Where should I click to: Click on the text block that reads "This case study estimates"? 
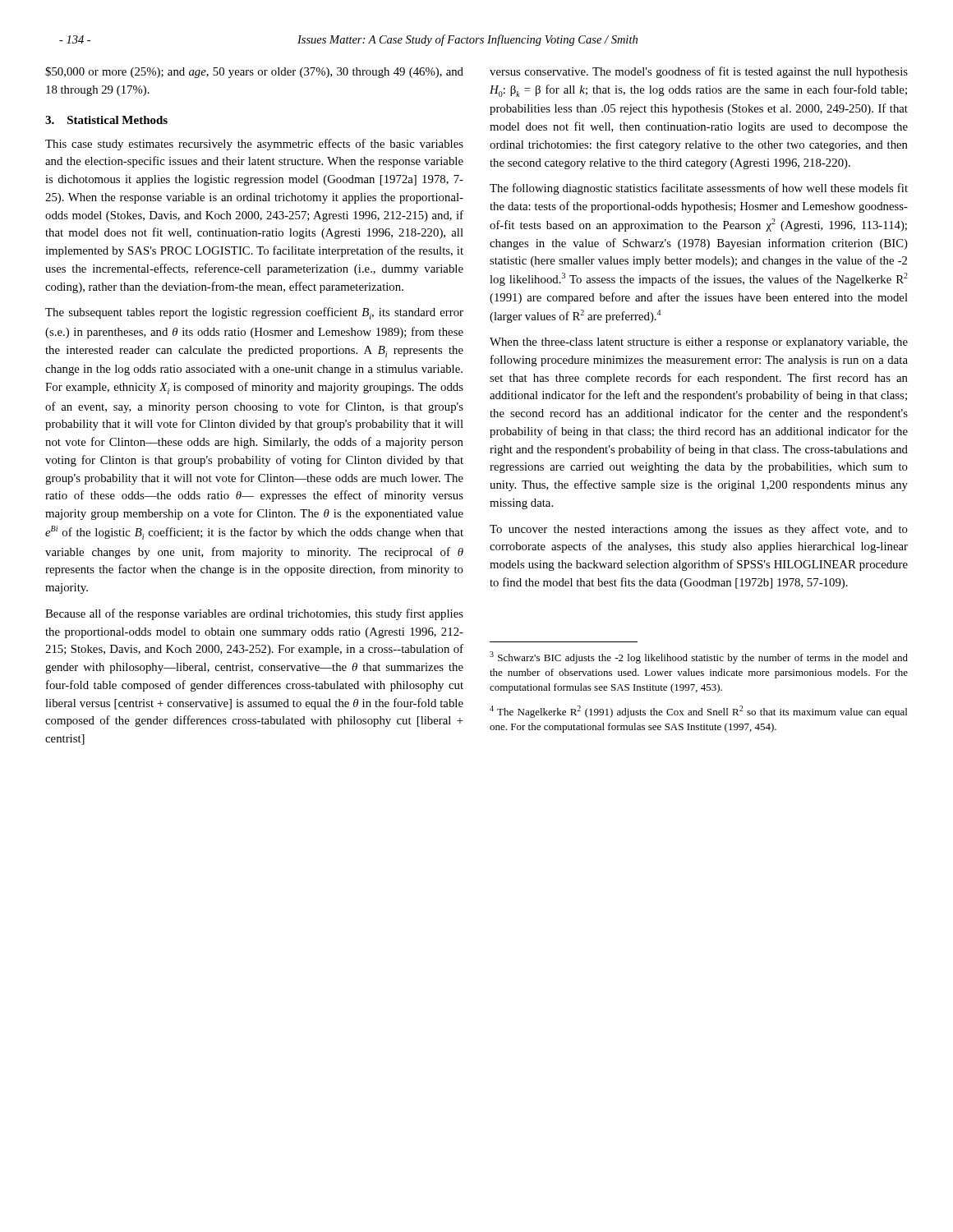click(x=254, y=216)
